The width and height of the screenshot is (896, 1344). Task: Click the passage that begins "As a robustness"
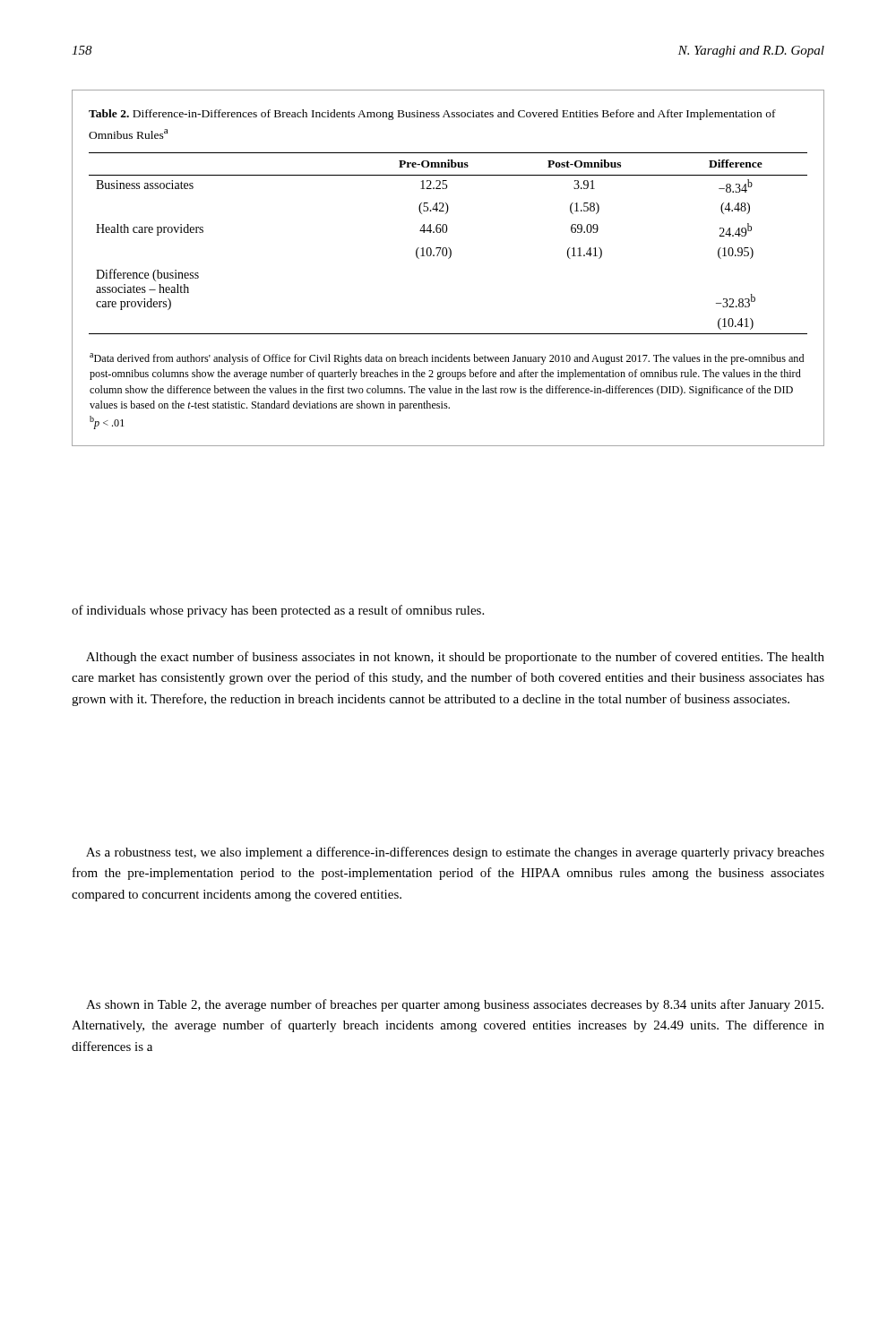448,873
